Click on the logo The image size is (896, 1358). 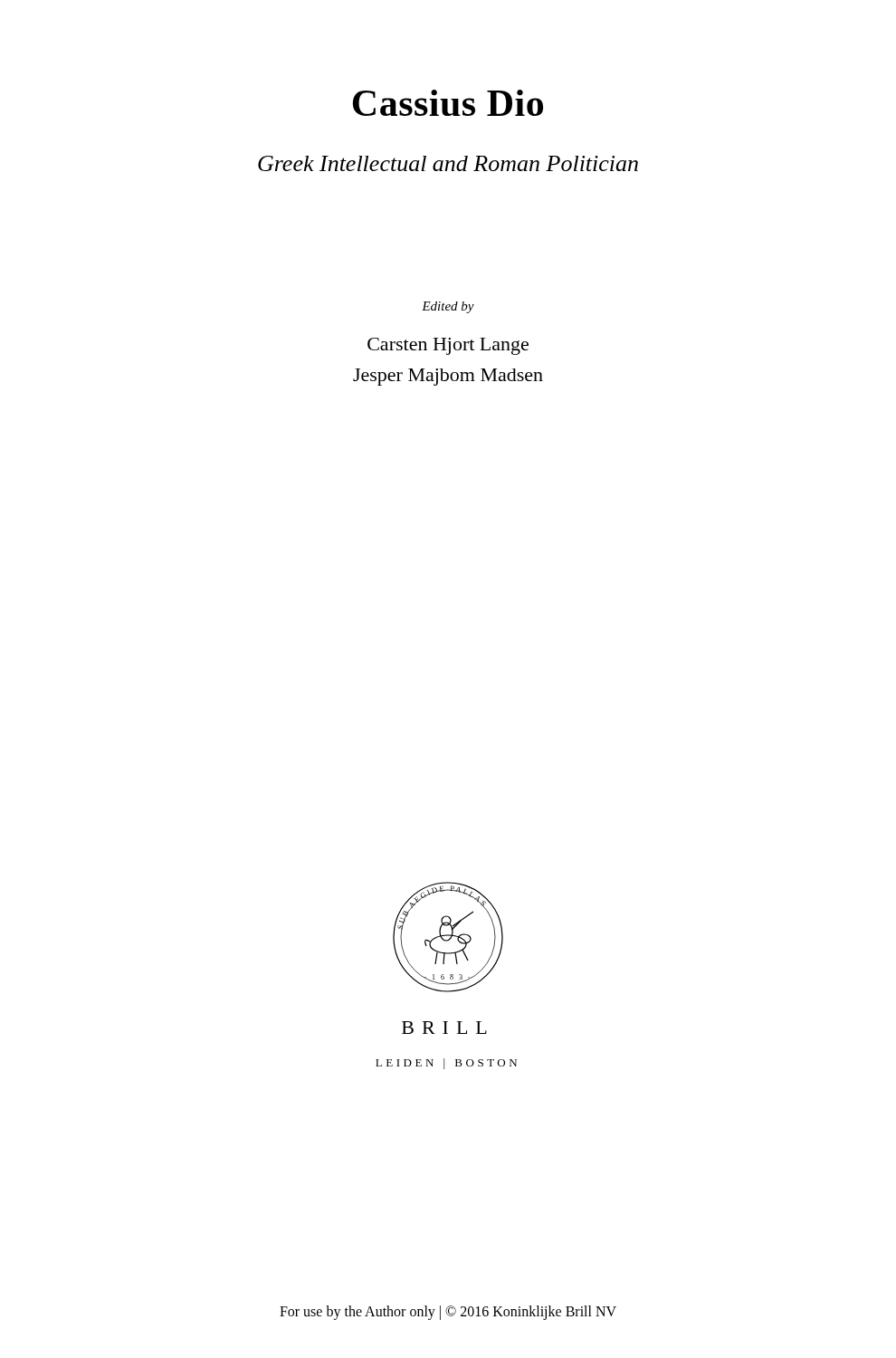[x=448, y=937]
